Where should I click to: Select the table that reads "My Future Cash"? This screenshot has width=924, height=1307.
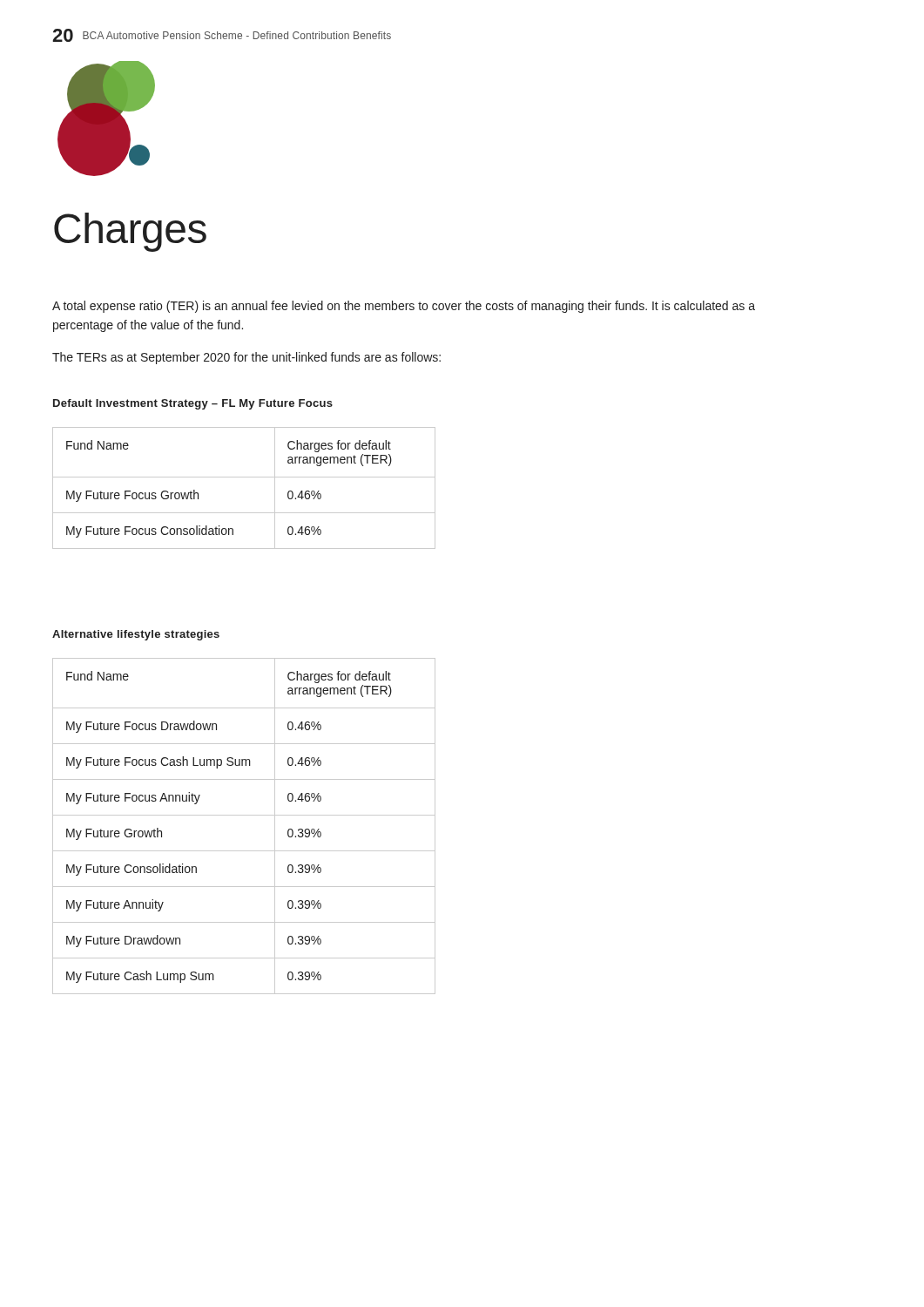[244, 826]
